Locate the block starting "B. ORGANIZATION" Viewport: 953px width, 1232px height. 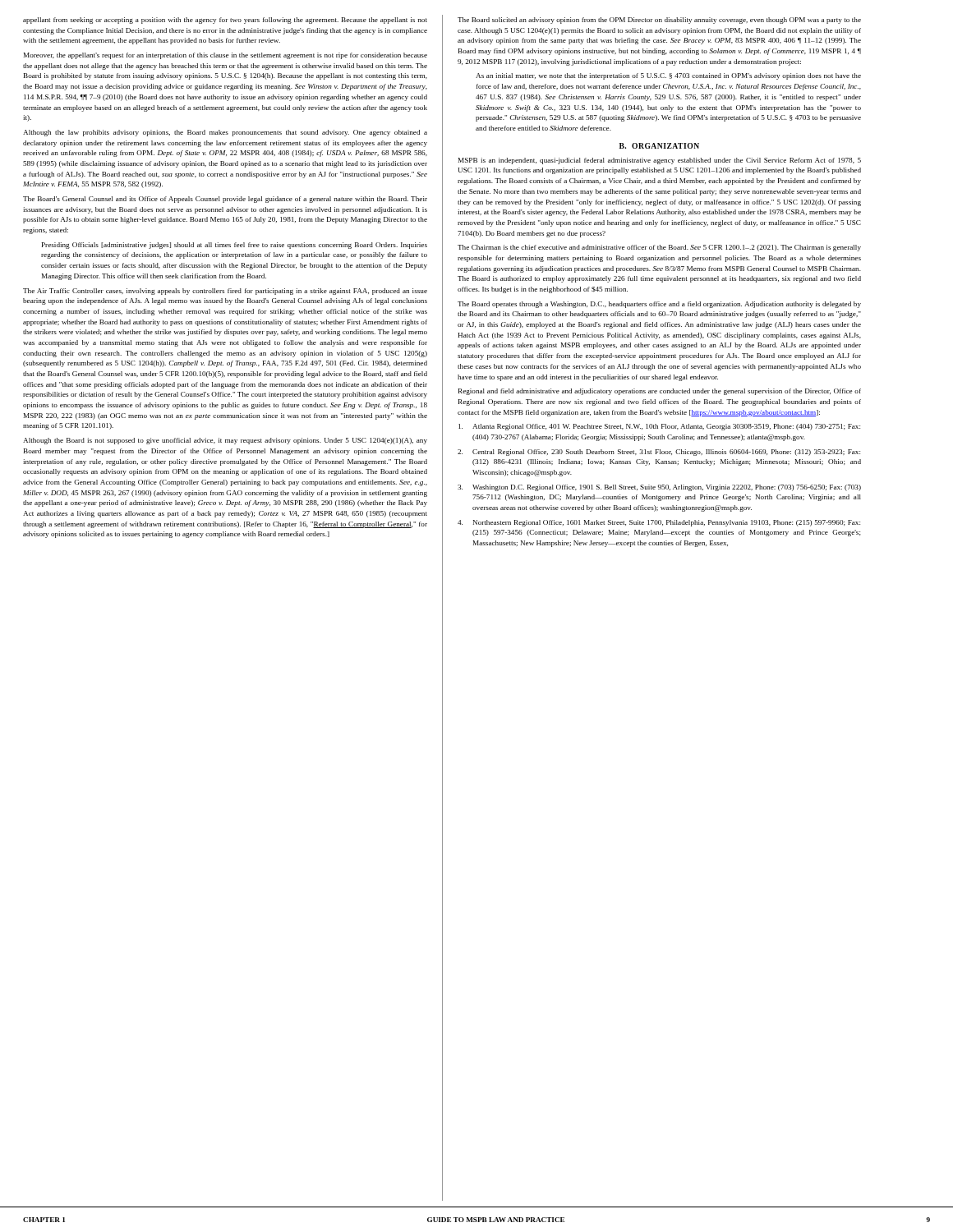click(659, 145)
